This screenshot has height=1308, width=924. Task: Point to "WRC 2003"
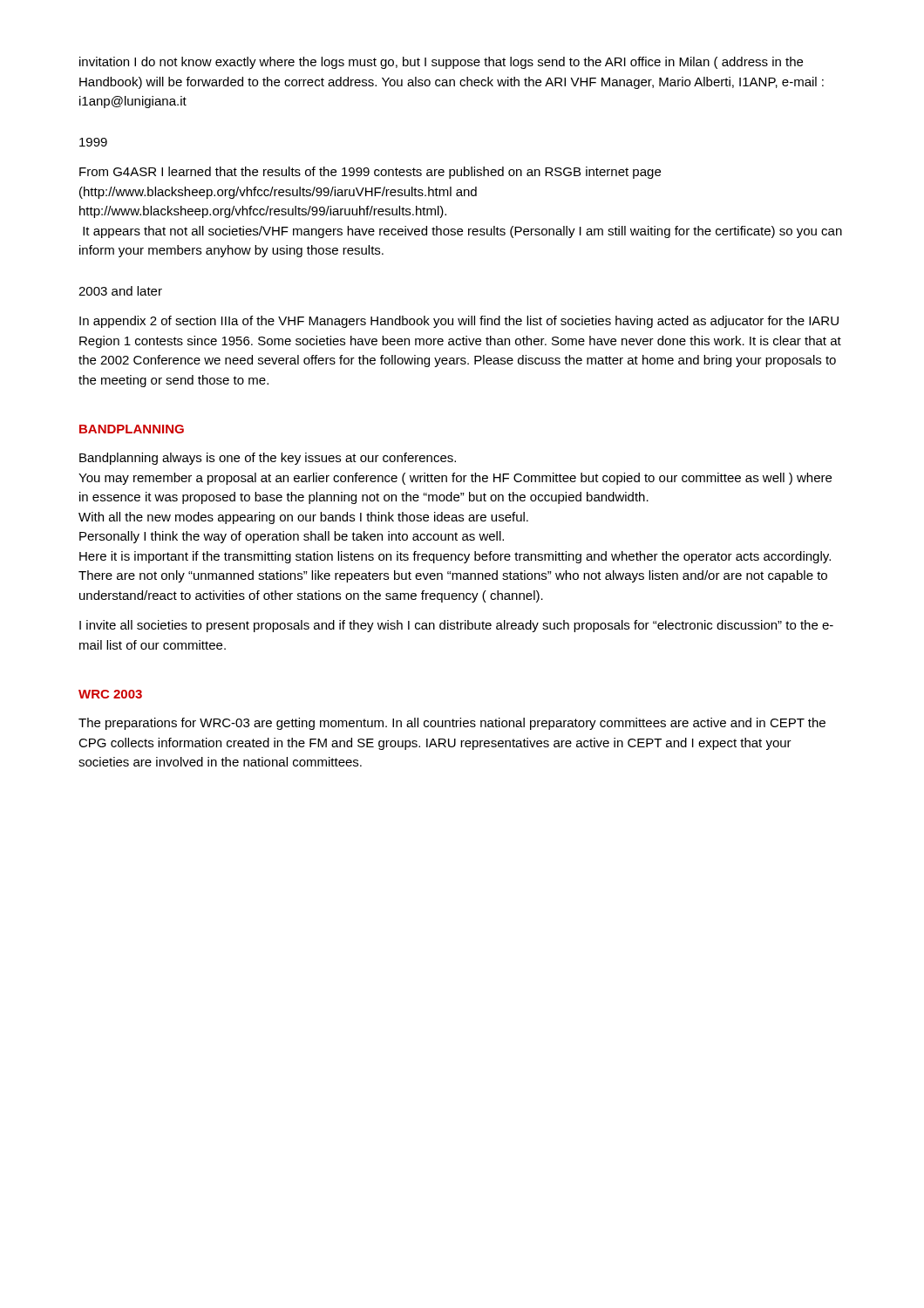(110, 694)
